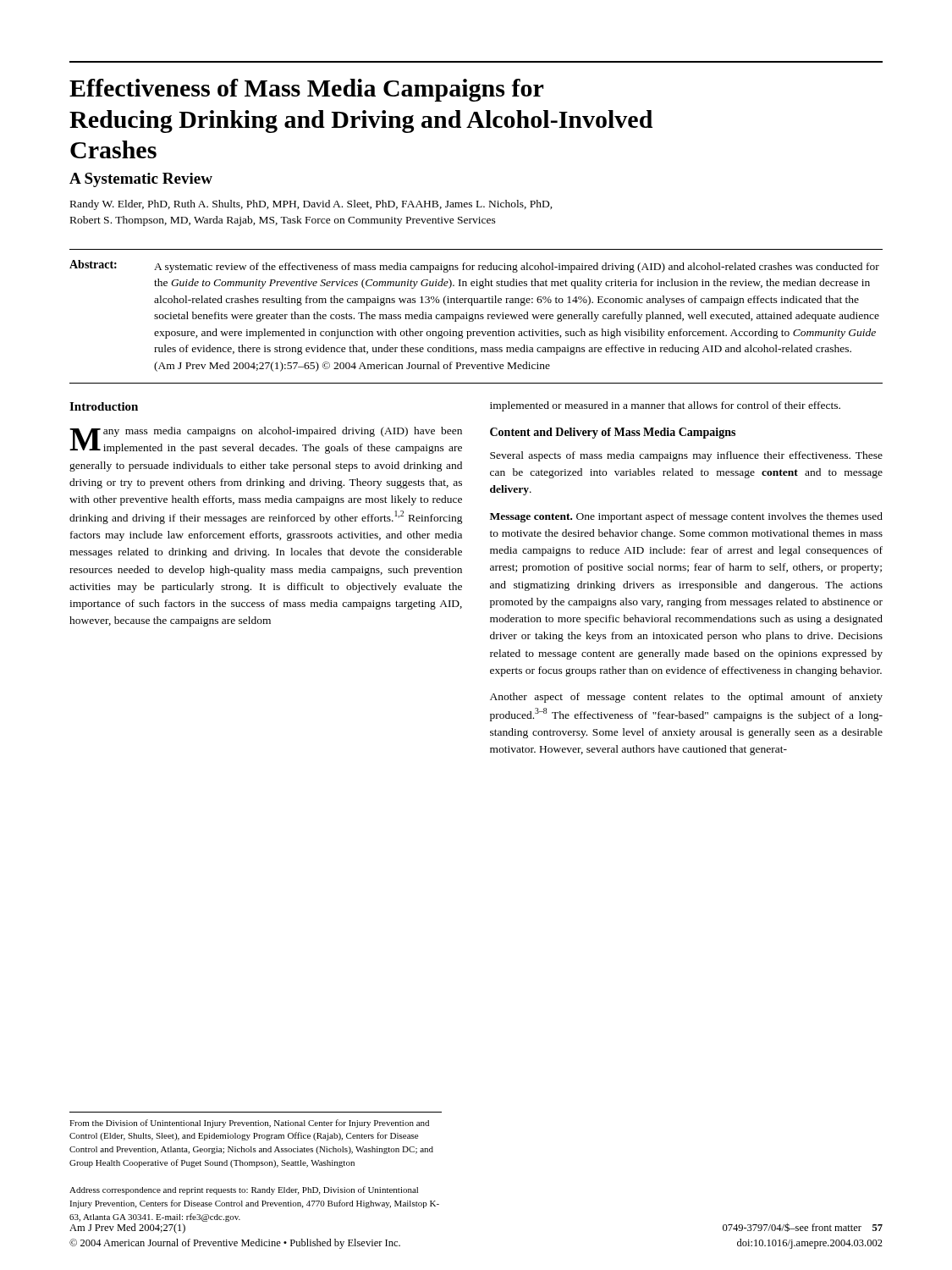This screenshot has width=952, height=1270.
Task: Click on the text block starting "A Systematic Review"
Action: [x=141, y=180]
